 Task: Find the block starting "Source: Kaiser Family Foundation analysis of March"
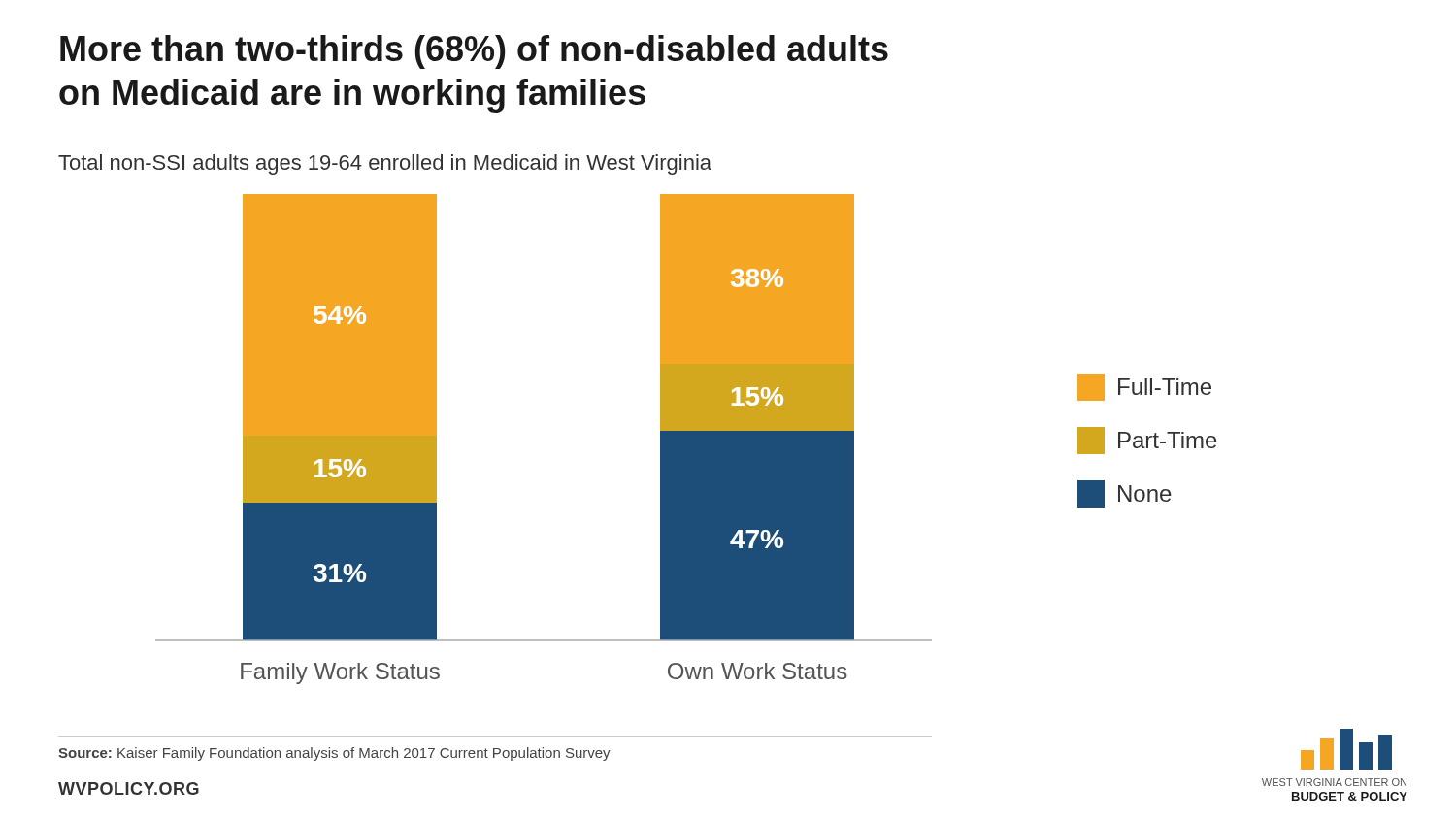pyautogui.click(x=334, y=753)
